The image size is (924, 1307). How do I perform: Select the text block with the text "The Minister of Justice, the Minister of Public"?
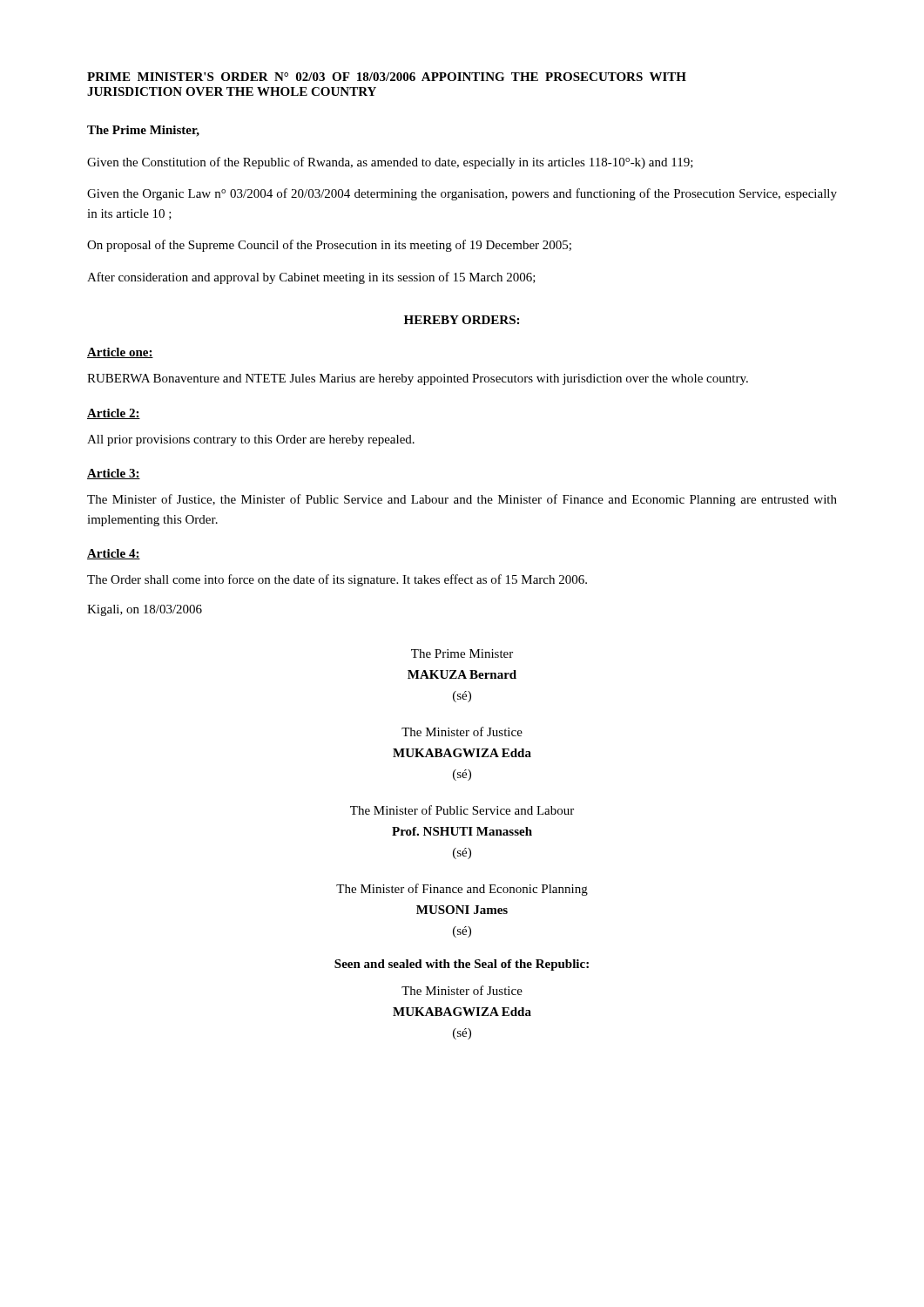(x=462, y=509)
